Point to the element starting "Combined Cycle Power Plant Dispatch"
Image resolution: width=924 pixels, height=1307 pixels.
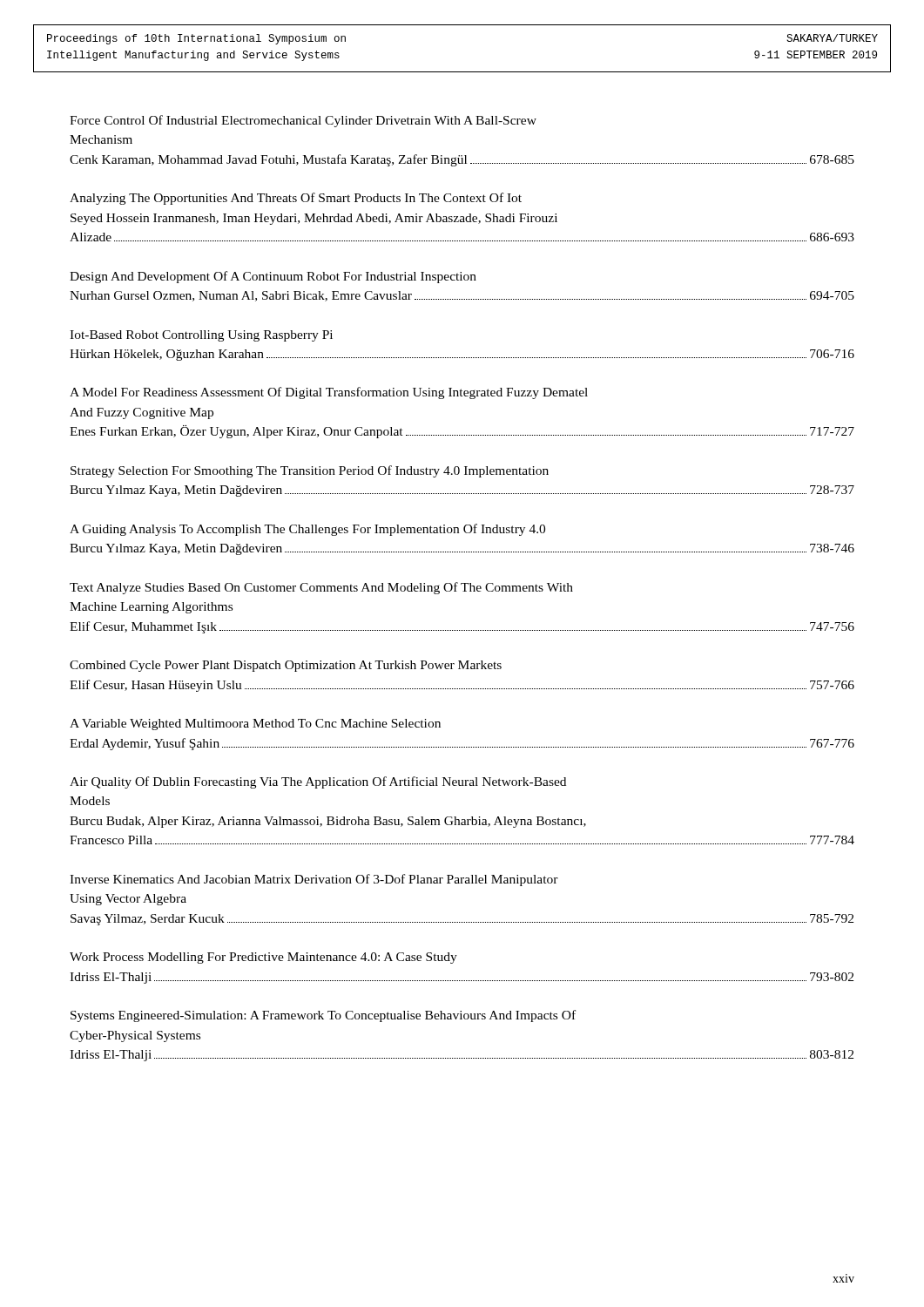tap(462, 675)
